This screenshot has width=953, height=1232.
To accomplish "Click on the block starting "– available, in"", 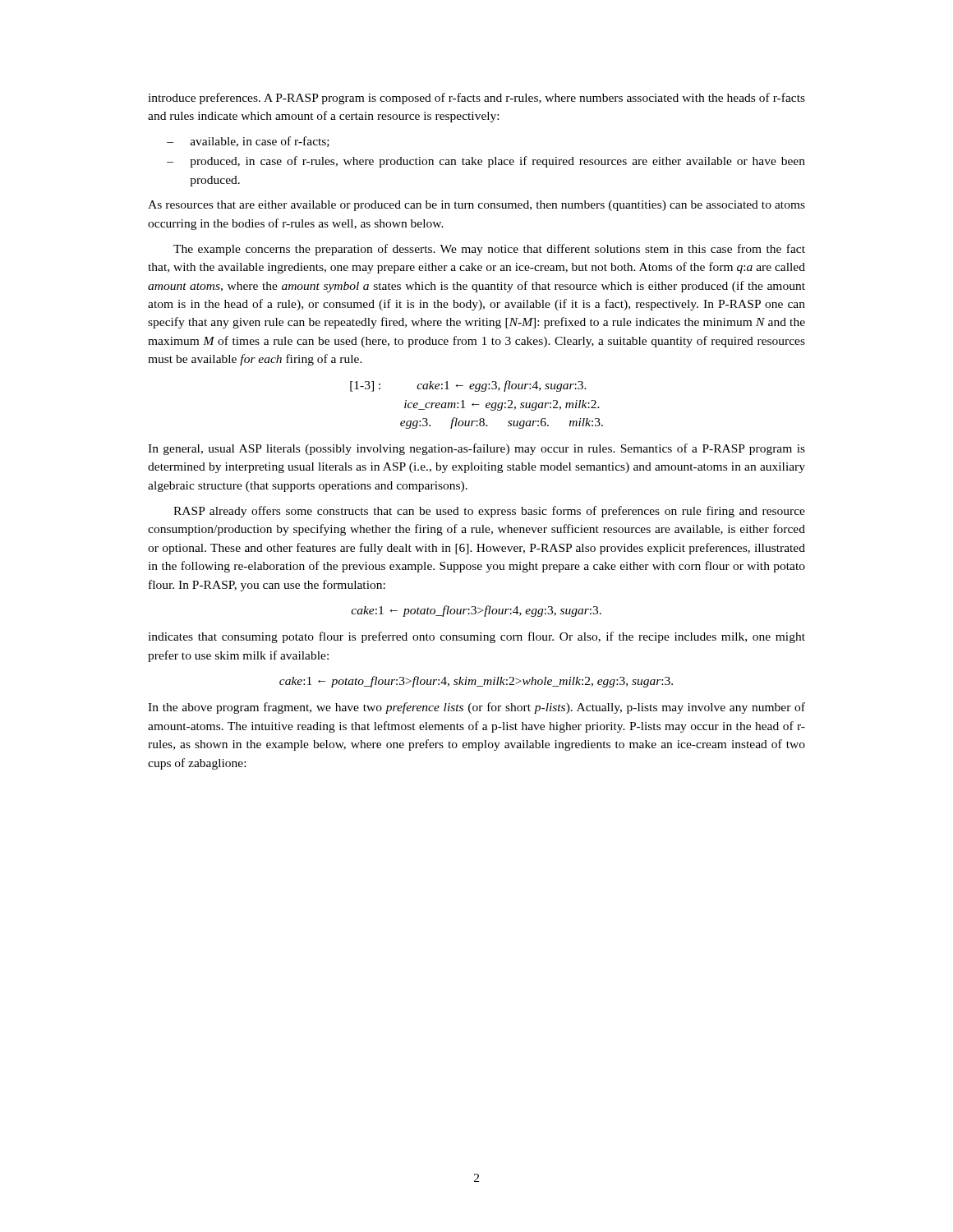I will (486, 161).
